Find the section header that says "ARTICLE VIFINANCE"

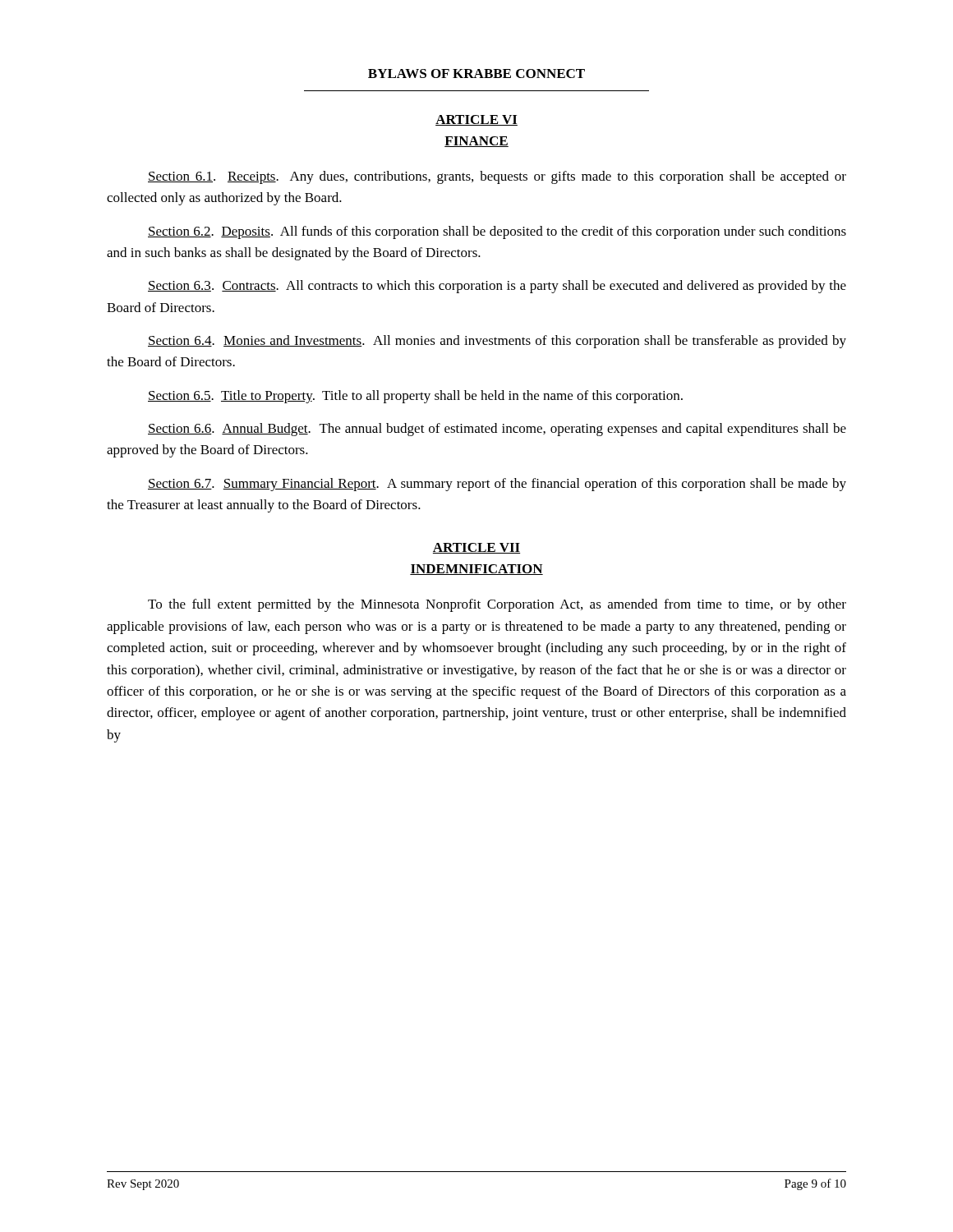(476, 130)
